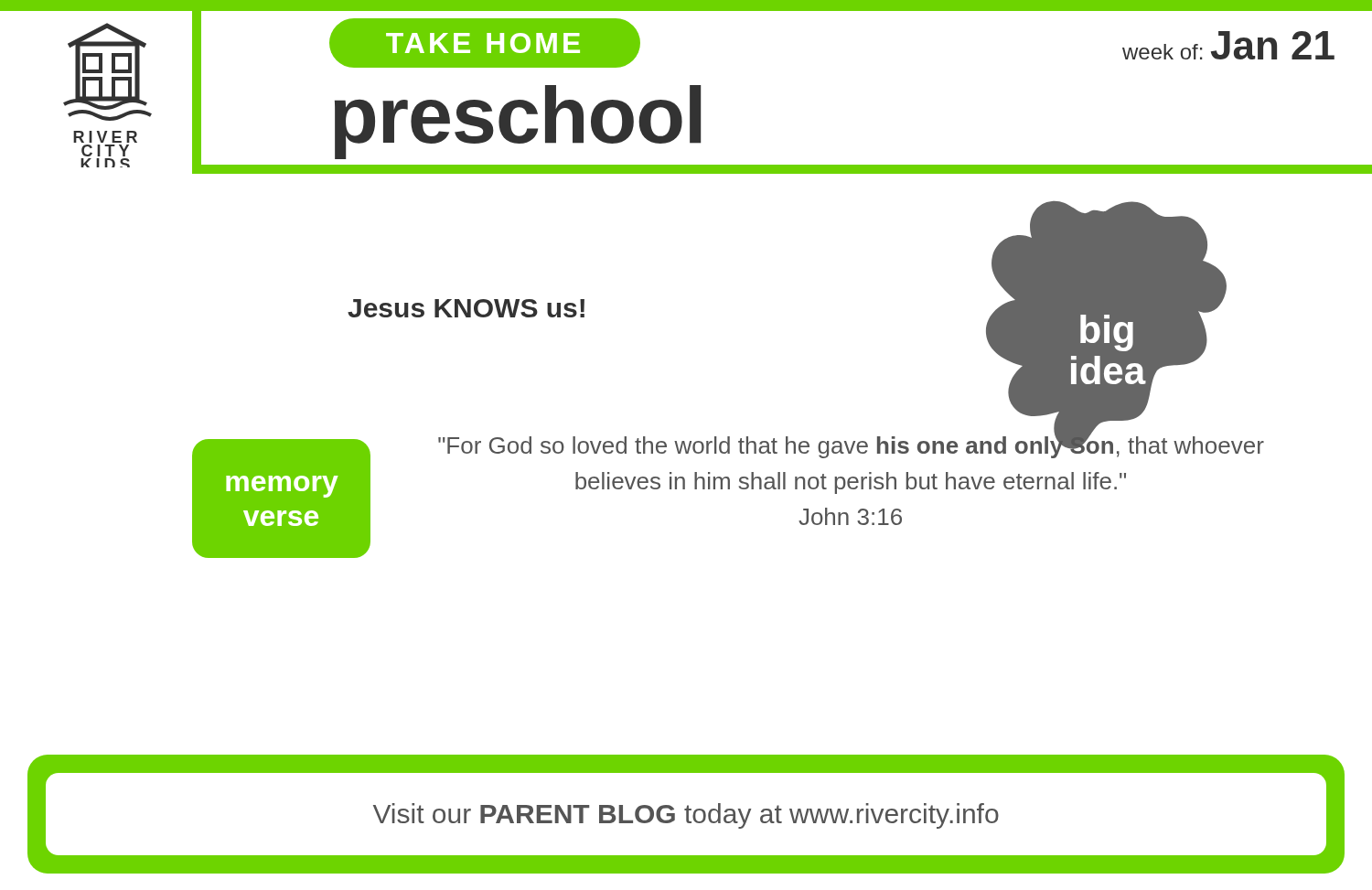The image size is (1372, 890).
Task: Find the passage starting "Visit our PARENT BLOG today at www.rivercity.info"
Action: coord(686,814)
